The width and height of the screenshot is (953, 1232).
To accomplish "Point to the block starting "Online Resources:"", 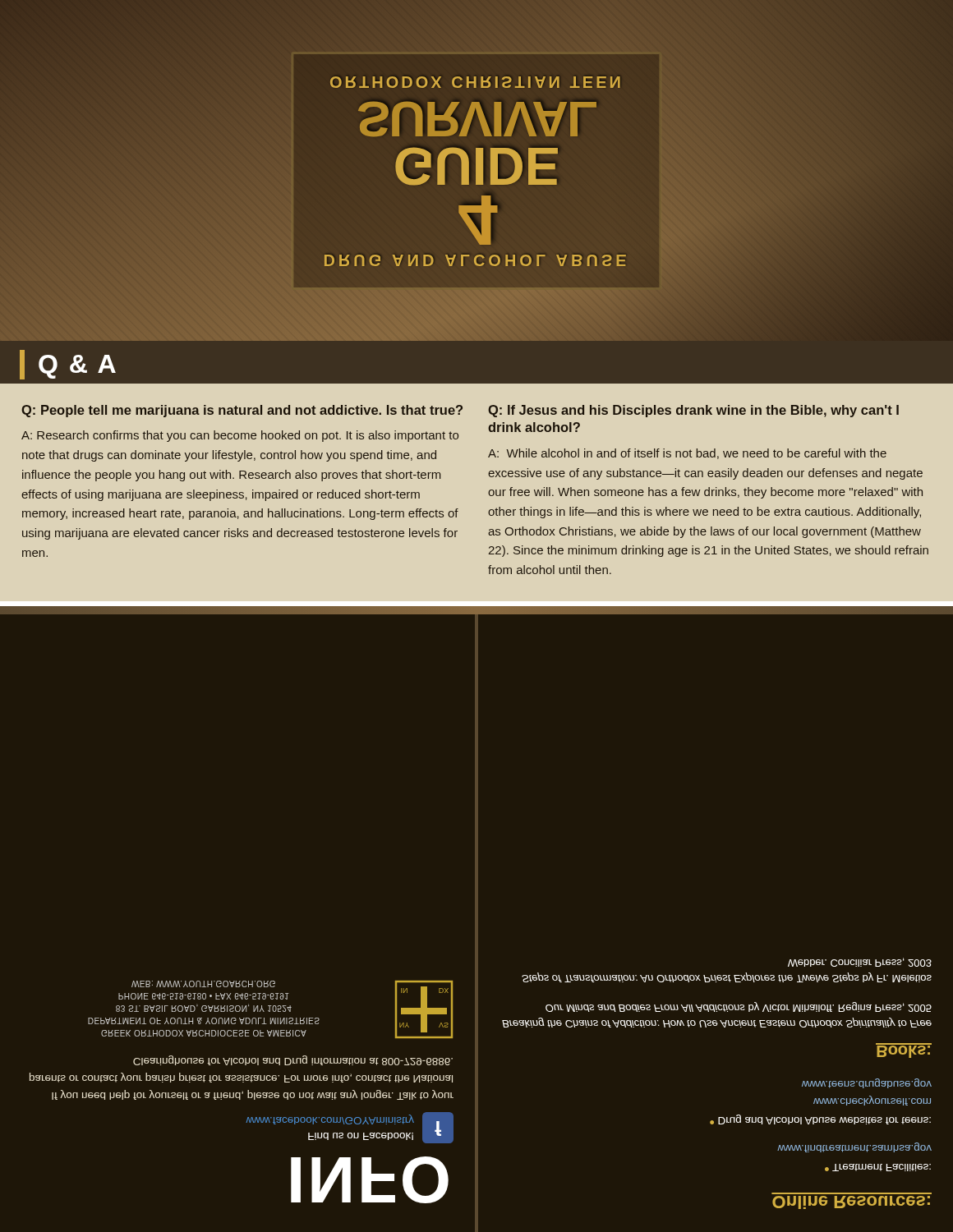I will [852, 1202].
